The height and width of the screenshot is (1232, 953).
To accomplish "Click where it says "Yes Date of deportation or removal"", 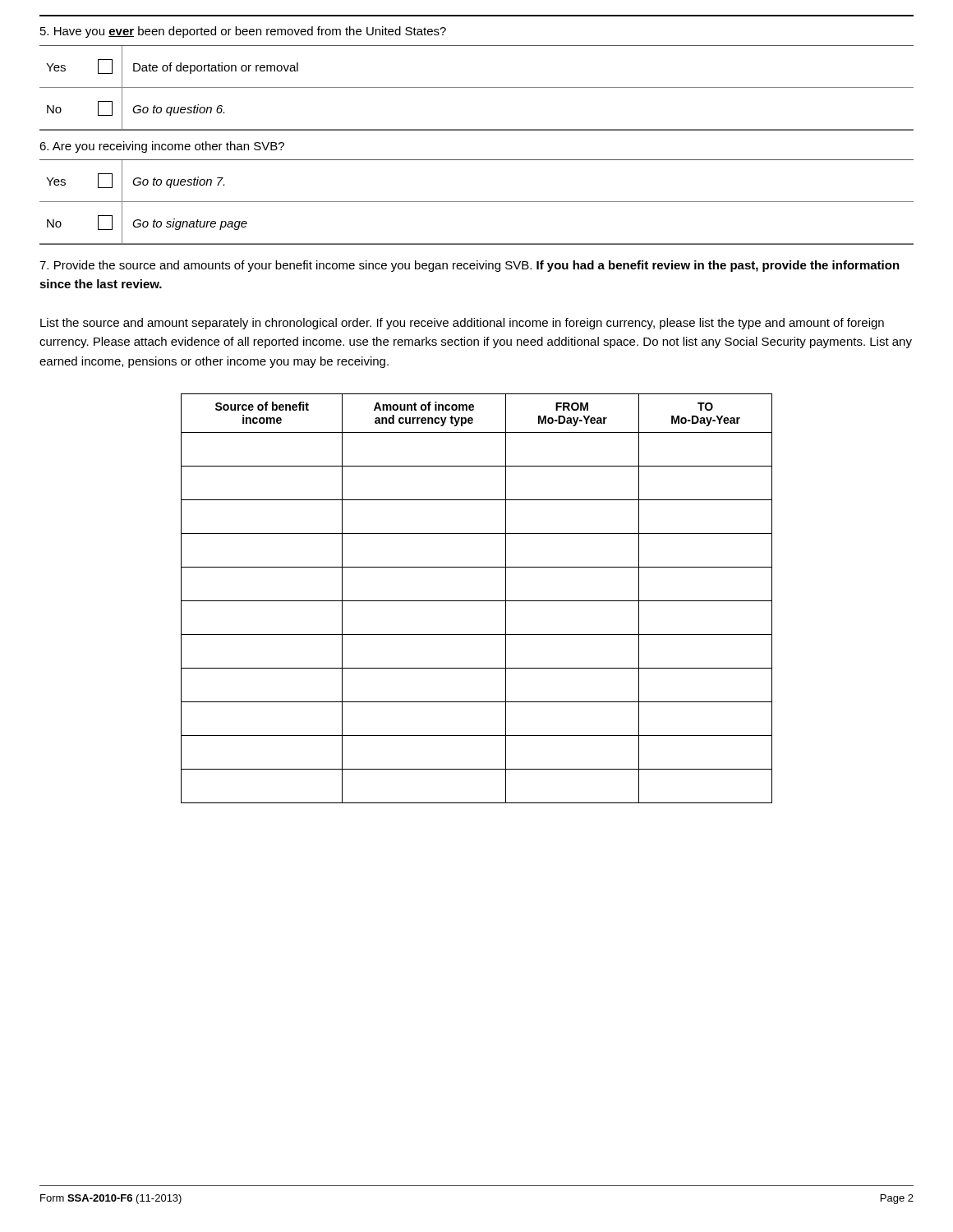I will click(x=476, y=67).
